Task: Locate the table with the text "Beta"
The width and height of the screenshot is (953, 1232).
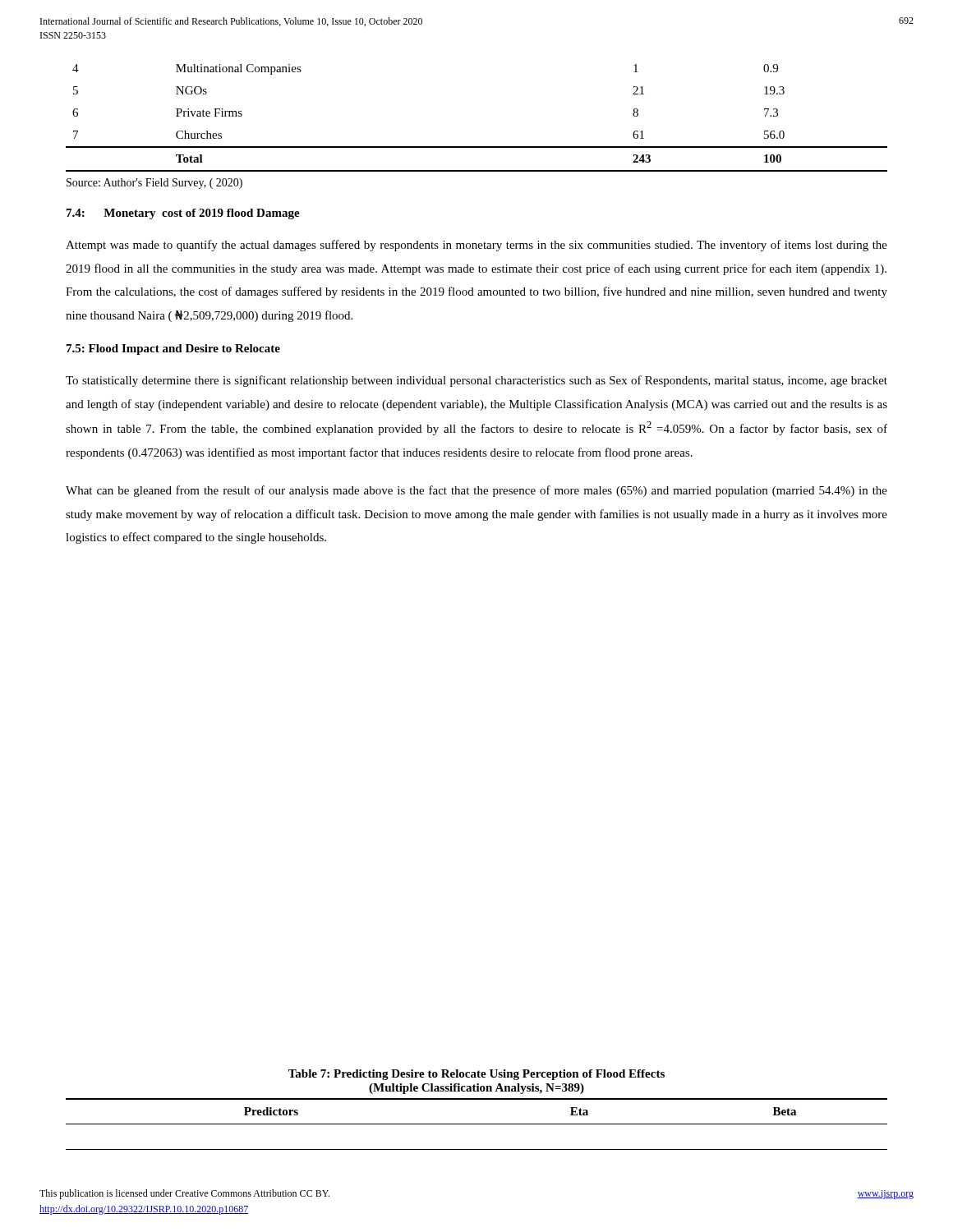Action: pos(476,1124)
